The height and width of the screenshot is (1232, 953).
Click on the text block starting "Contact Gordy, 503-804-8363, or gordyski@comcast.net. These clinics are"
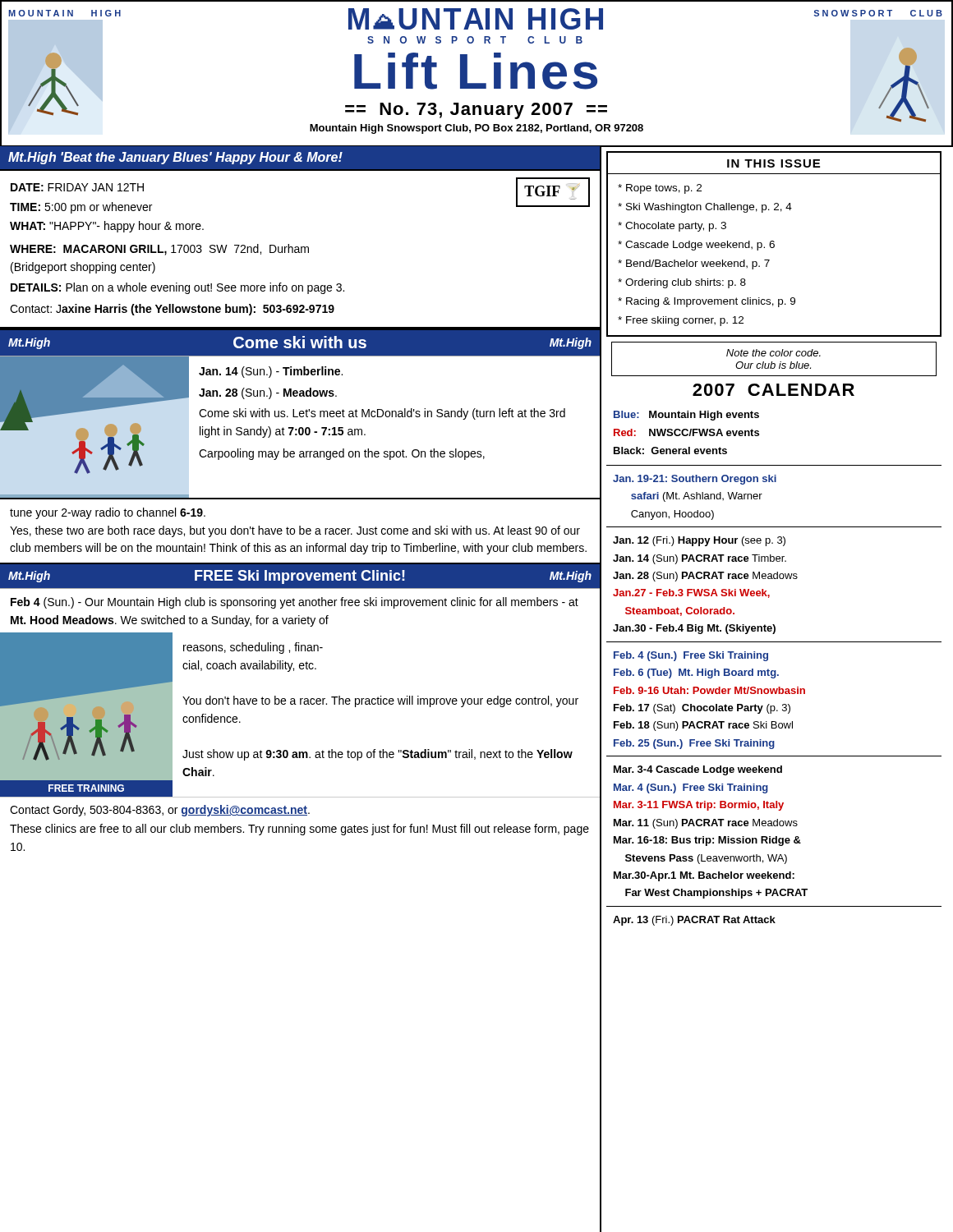pyautogui.click(x=299, y=828)
